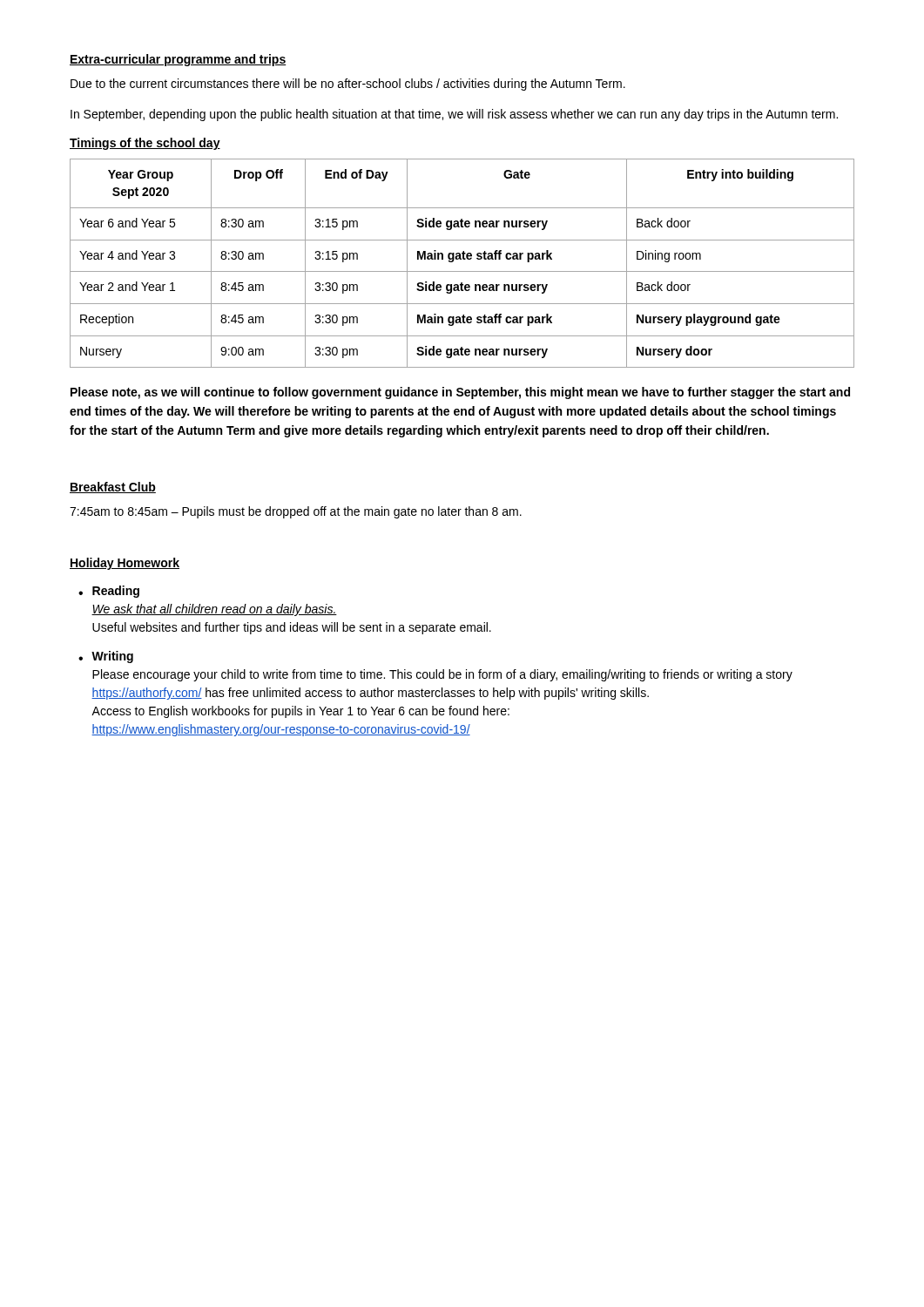
Task: Click the passage that begins "Please note, as we will continue to follow"
Action: tap(460, 411)
